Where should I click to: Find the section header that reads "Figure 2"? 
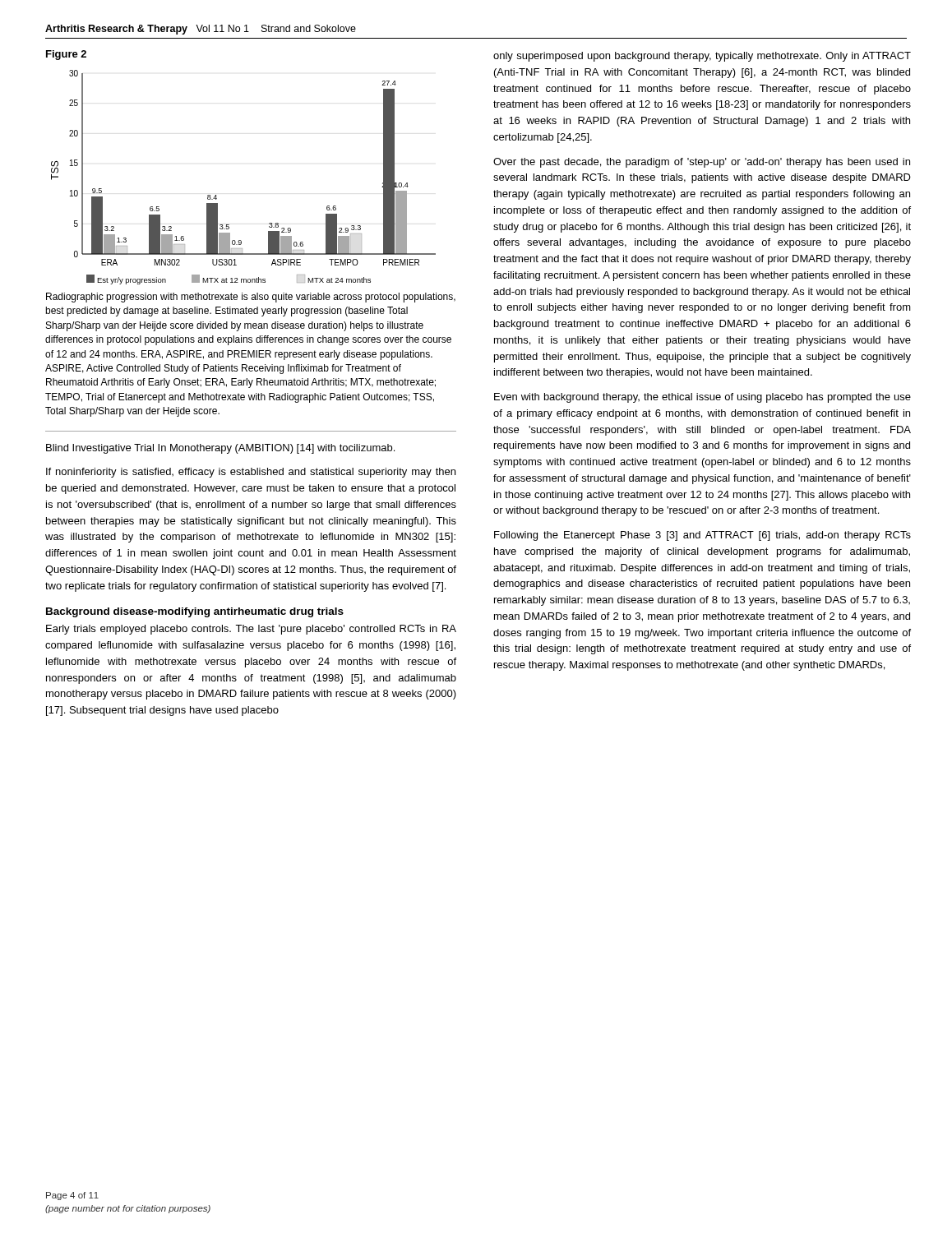[66, 54]
